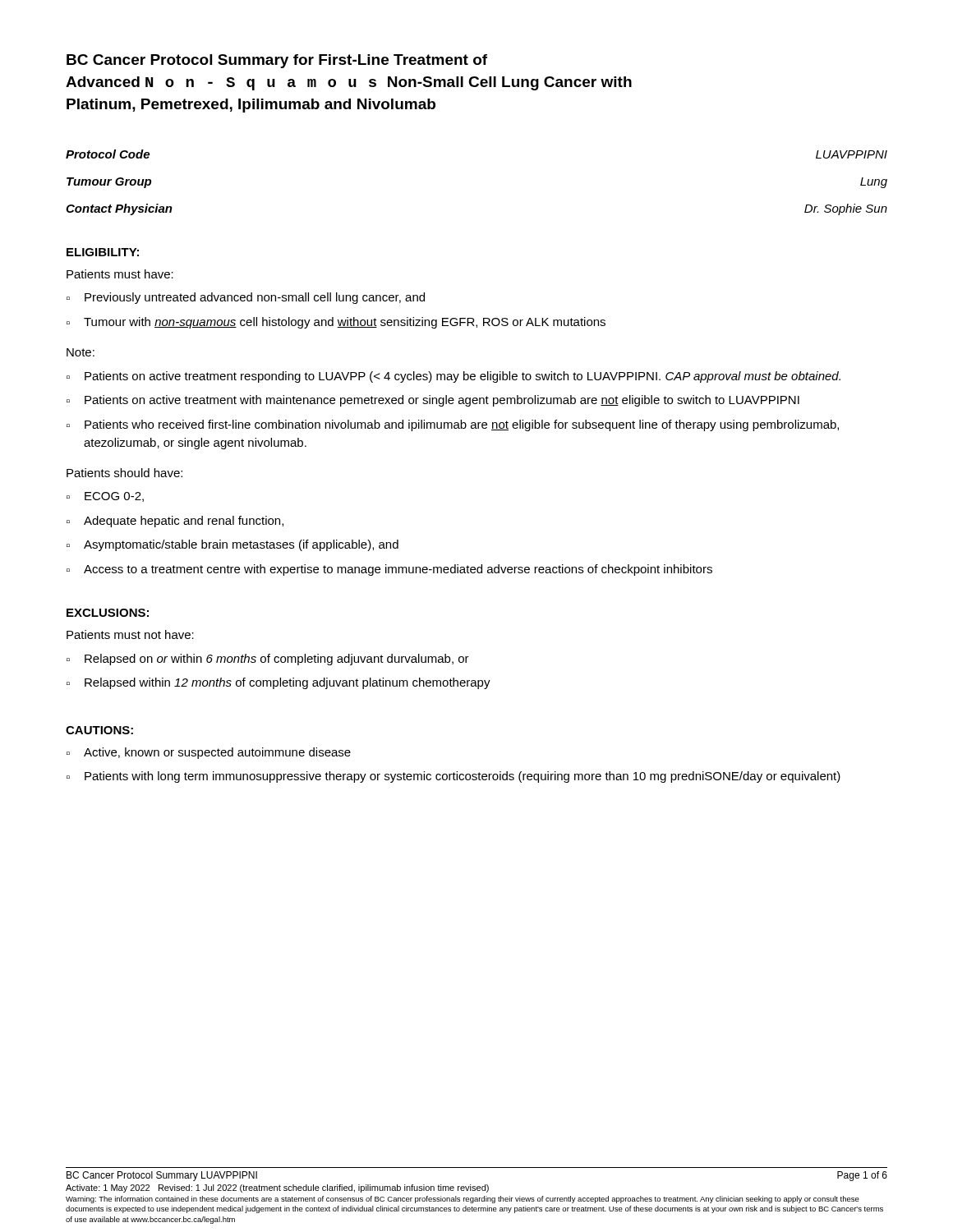This screenshot has height=1232, width=953.
Task: Find the element starting "Patients must not have:"
Action: (x=130, y=635)
